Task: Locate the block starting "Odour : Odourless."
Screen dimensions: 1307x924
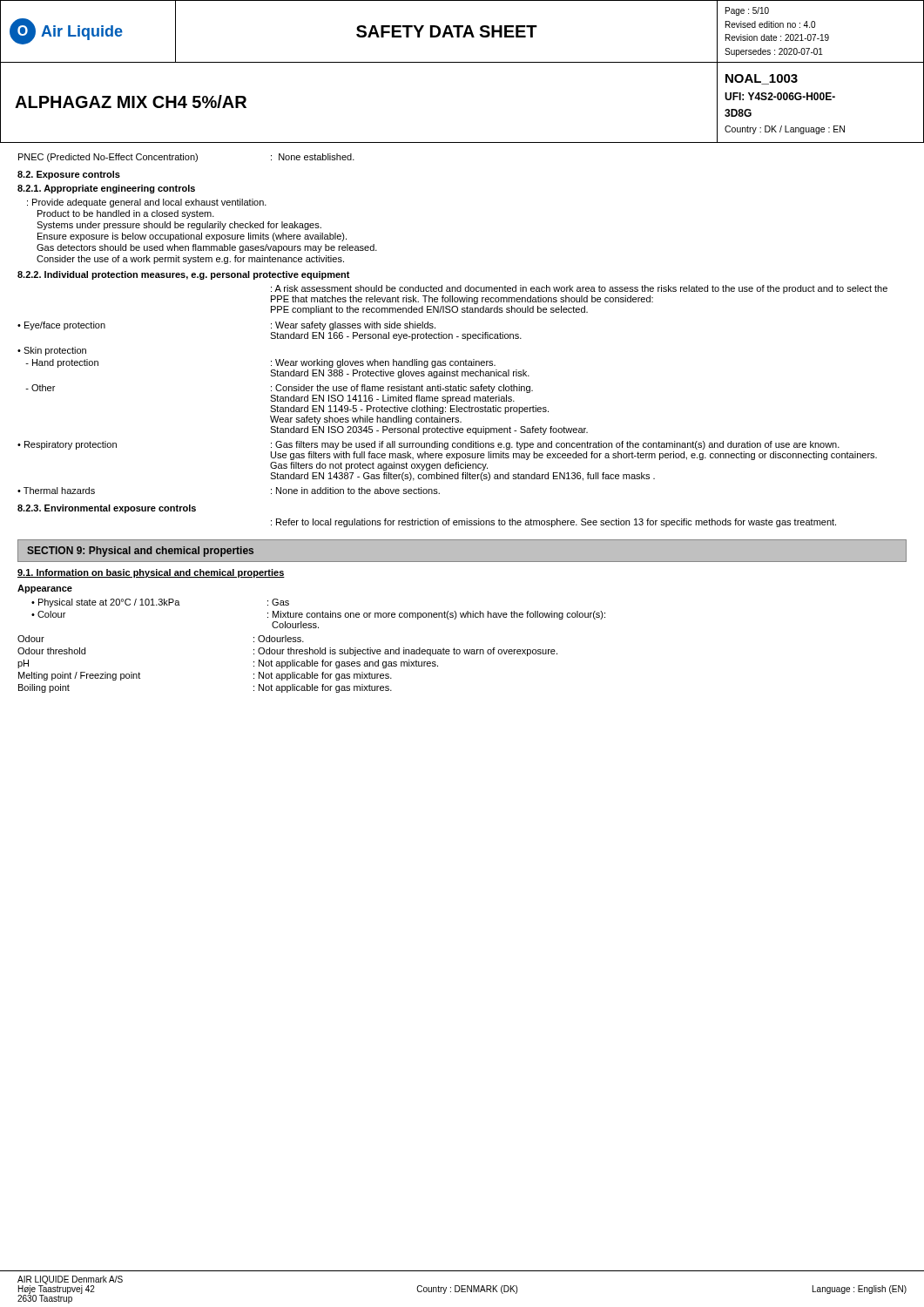Action: (x=462, y=639)
